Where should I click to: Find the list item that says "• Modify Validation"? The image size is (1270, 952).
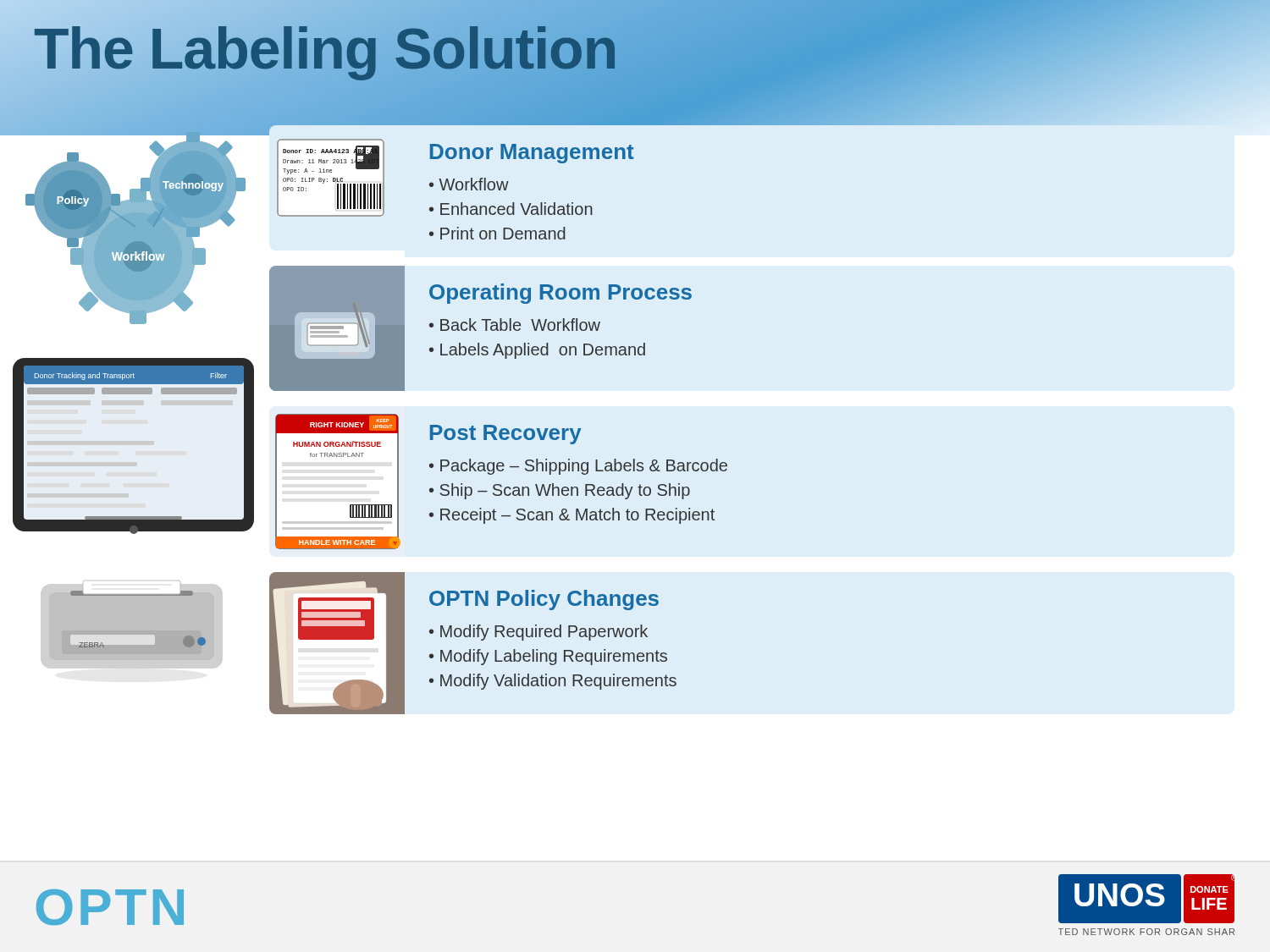pos(553,680)
